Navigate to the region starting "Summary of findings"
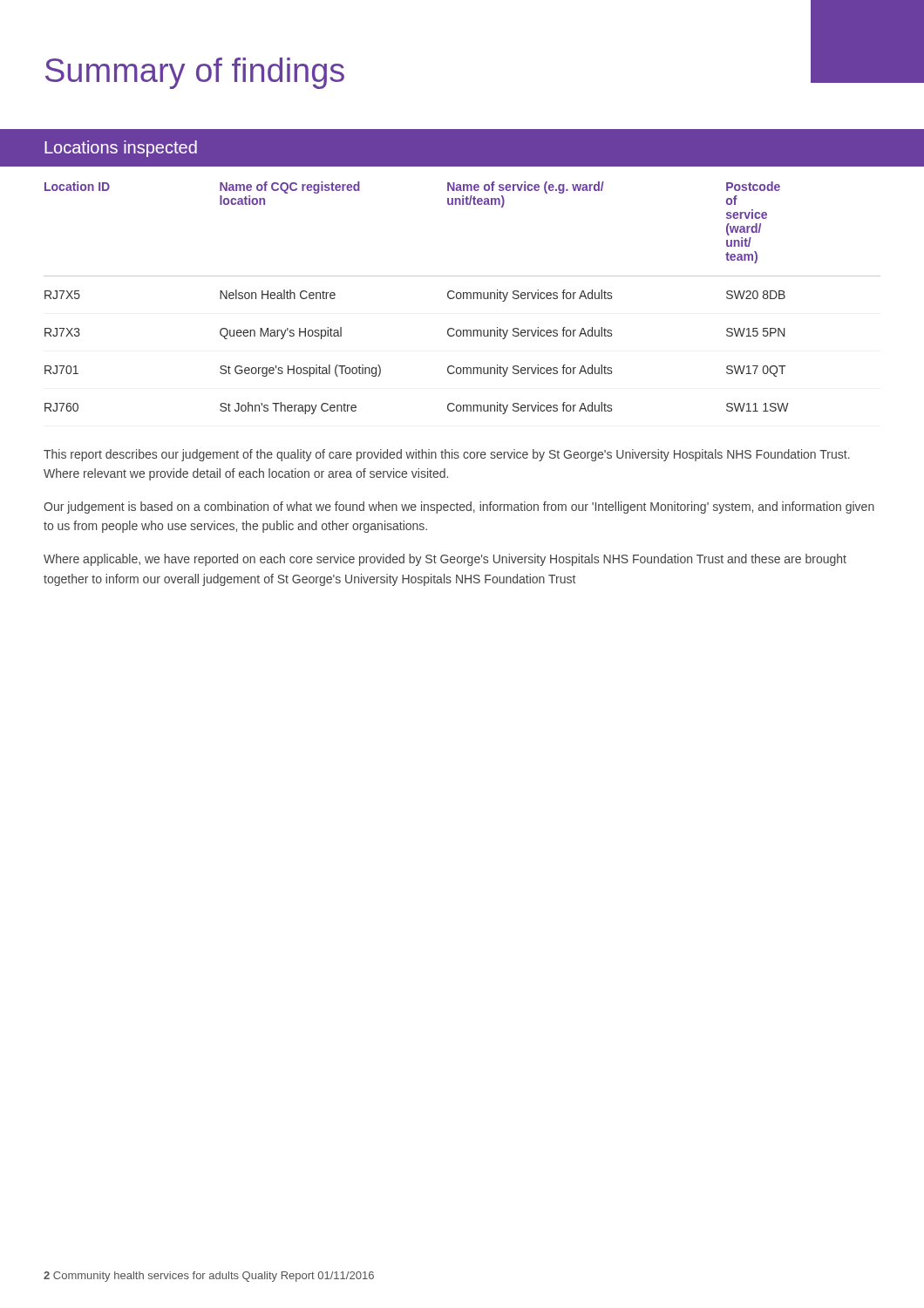Viewport: 924px width, 1308px height. (195, 73)
